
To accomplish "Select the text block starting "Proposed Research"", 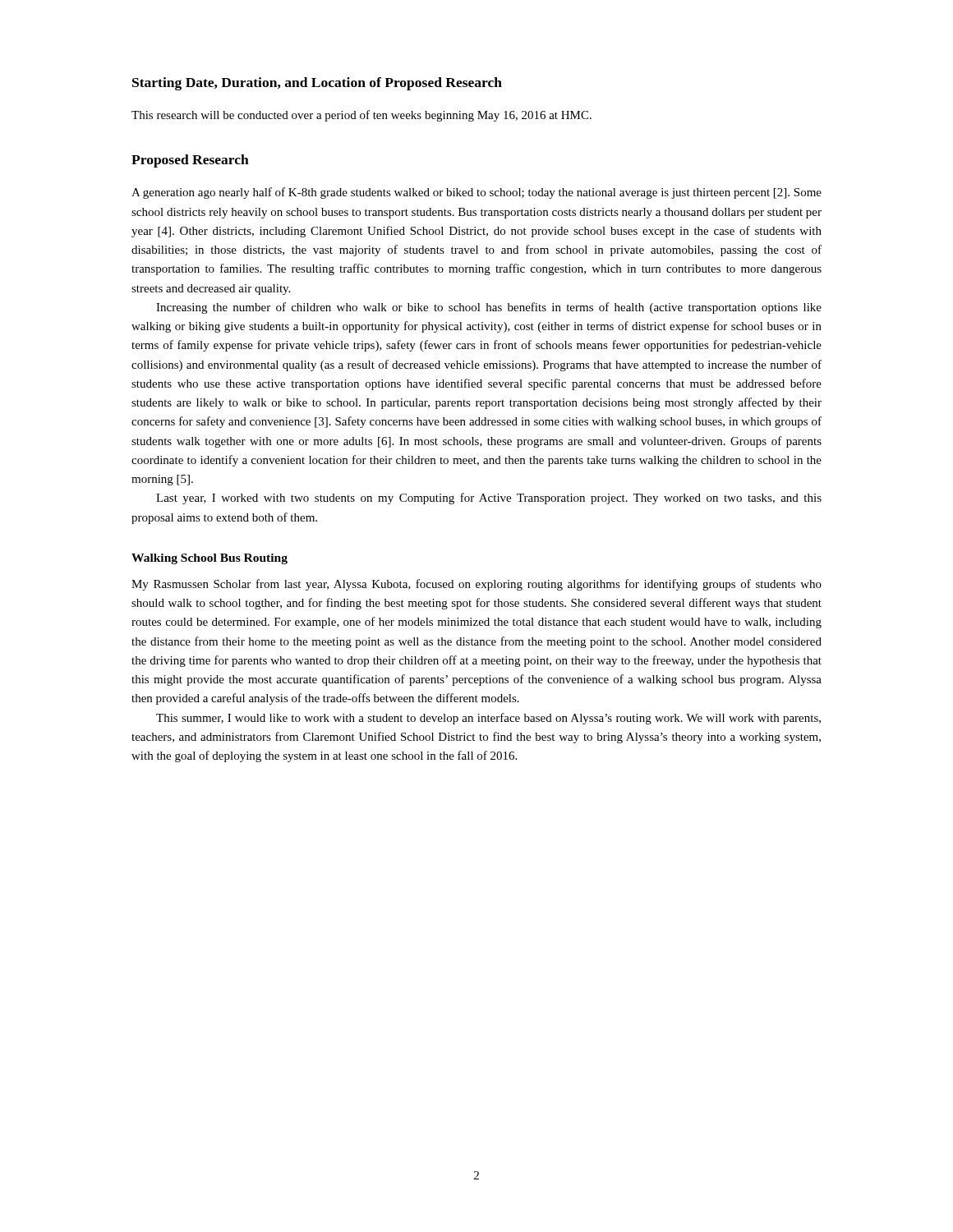I will (x=190, y=161).
